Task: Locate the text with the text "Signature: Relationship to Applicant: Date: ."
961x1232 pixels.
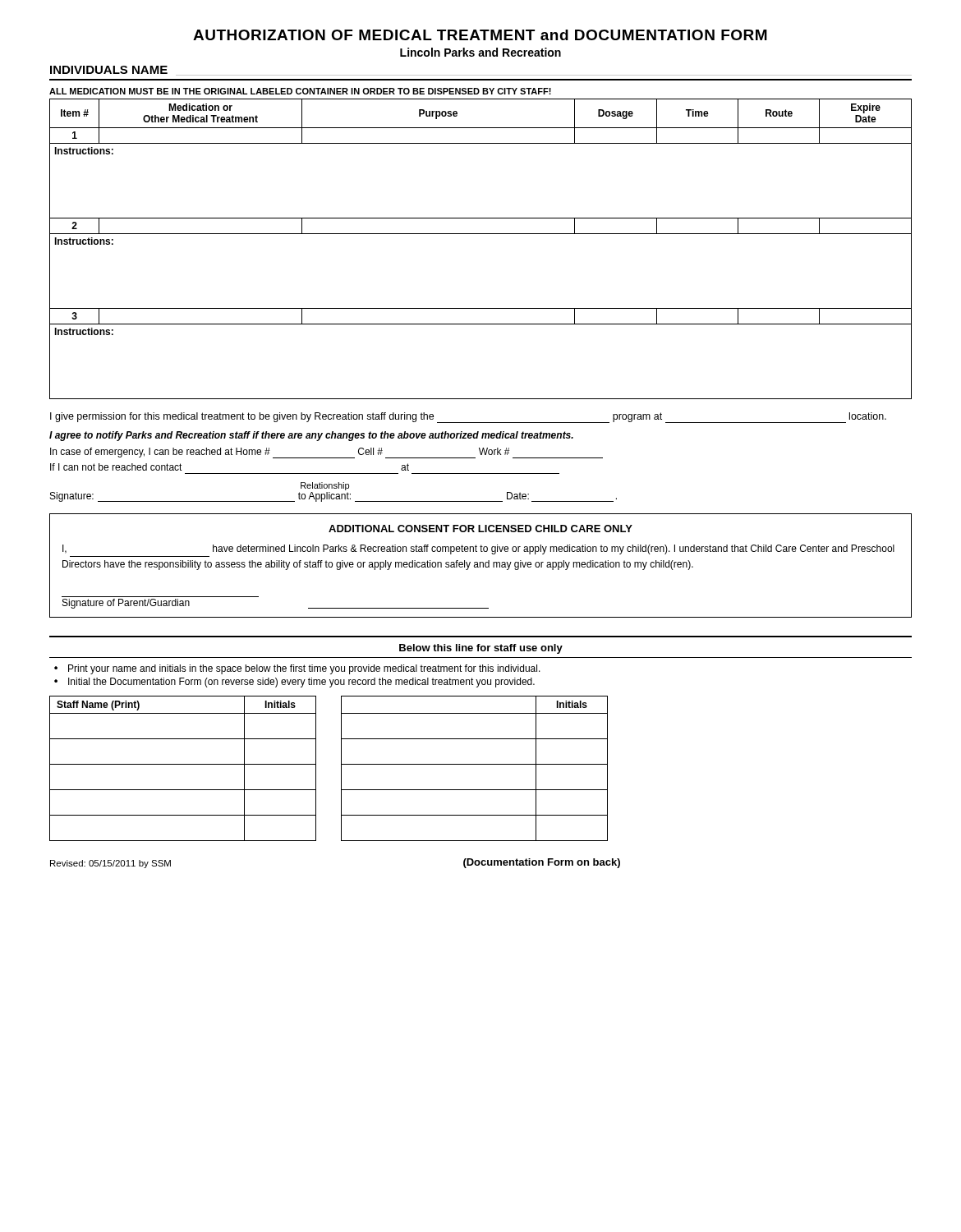Action: tap(334, 491)
